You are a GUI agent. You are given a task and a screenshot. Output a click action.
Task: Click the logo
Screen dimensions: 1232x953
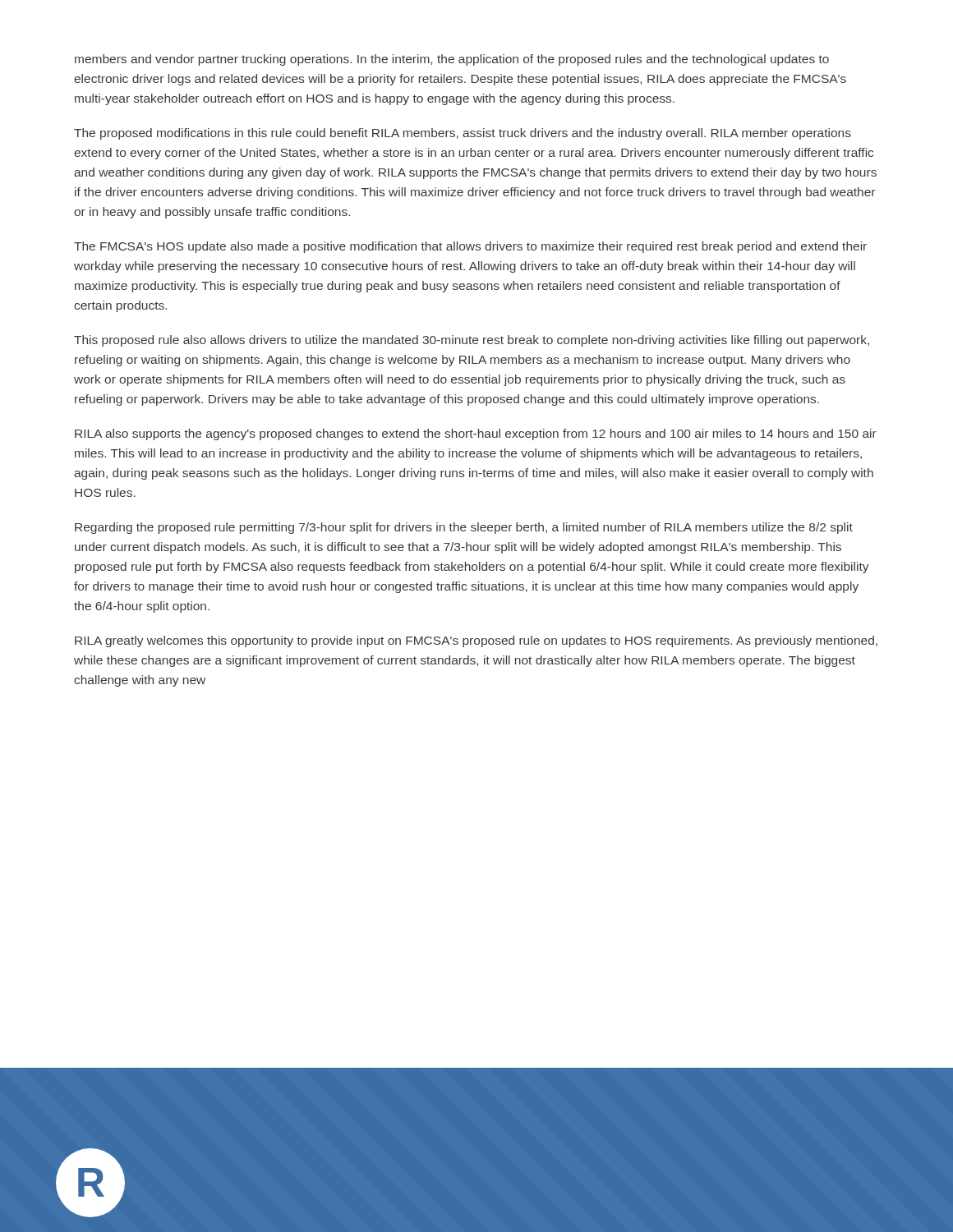[476, 1150]
